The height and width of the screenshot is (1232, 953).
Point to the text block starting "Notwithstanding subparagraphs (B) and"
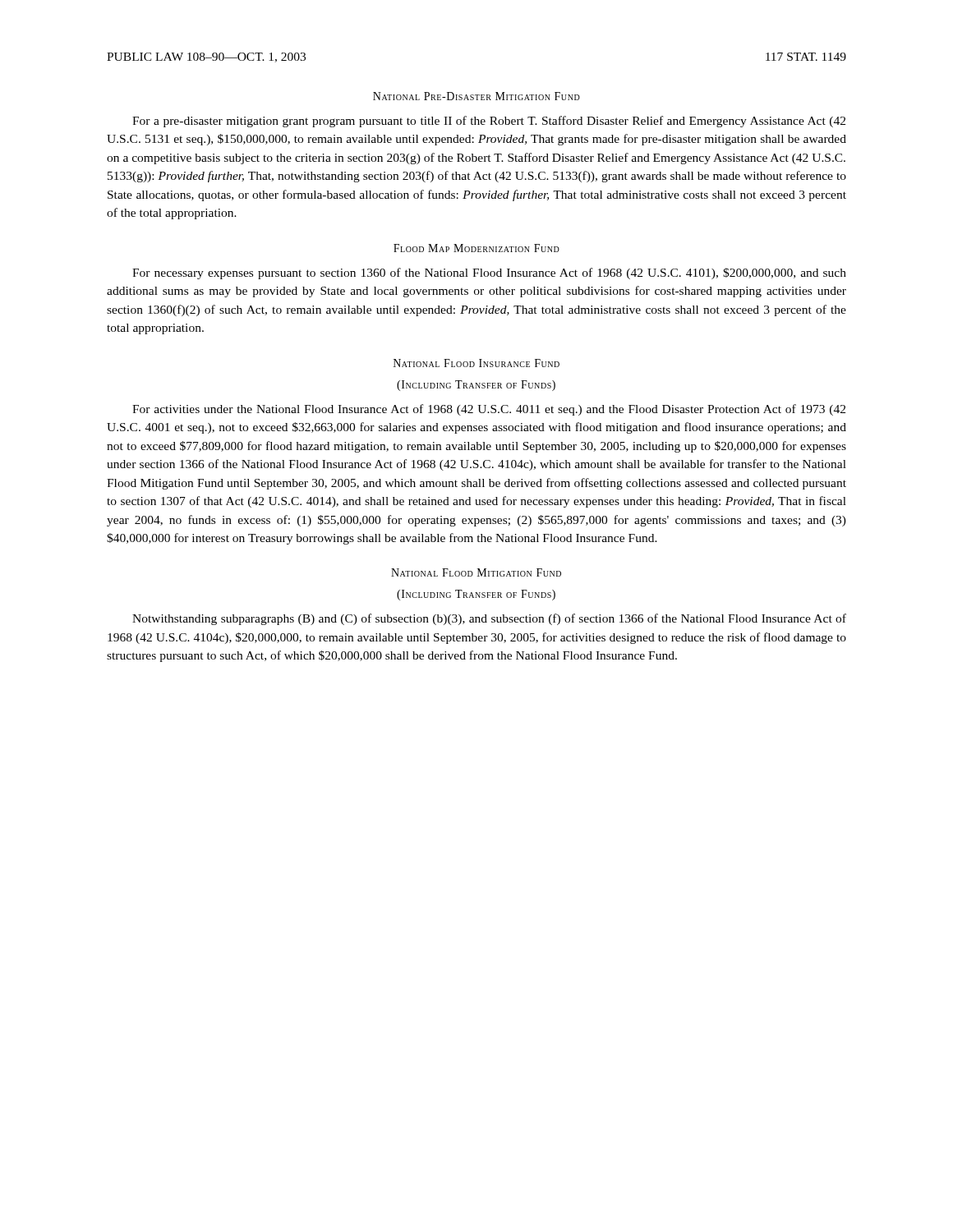[476, 637]
